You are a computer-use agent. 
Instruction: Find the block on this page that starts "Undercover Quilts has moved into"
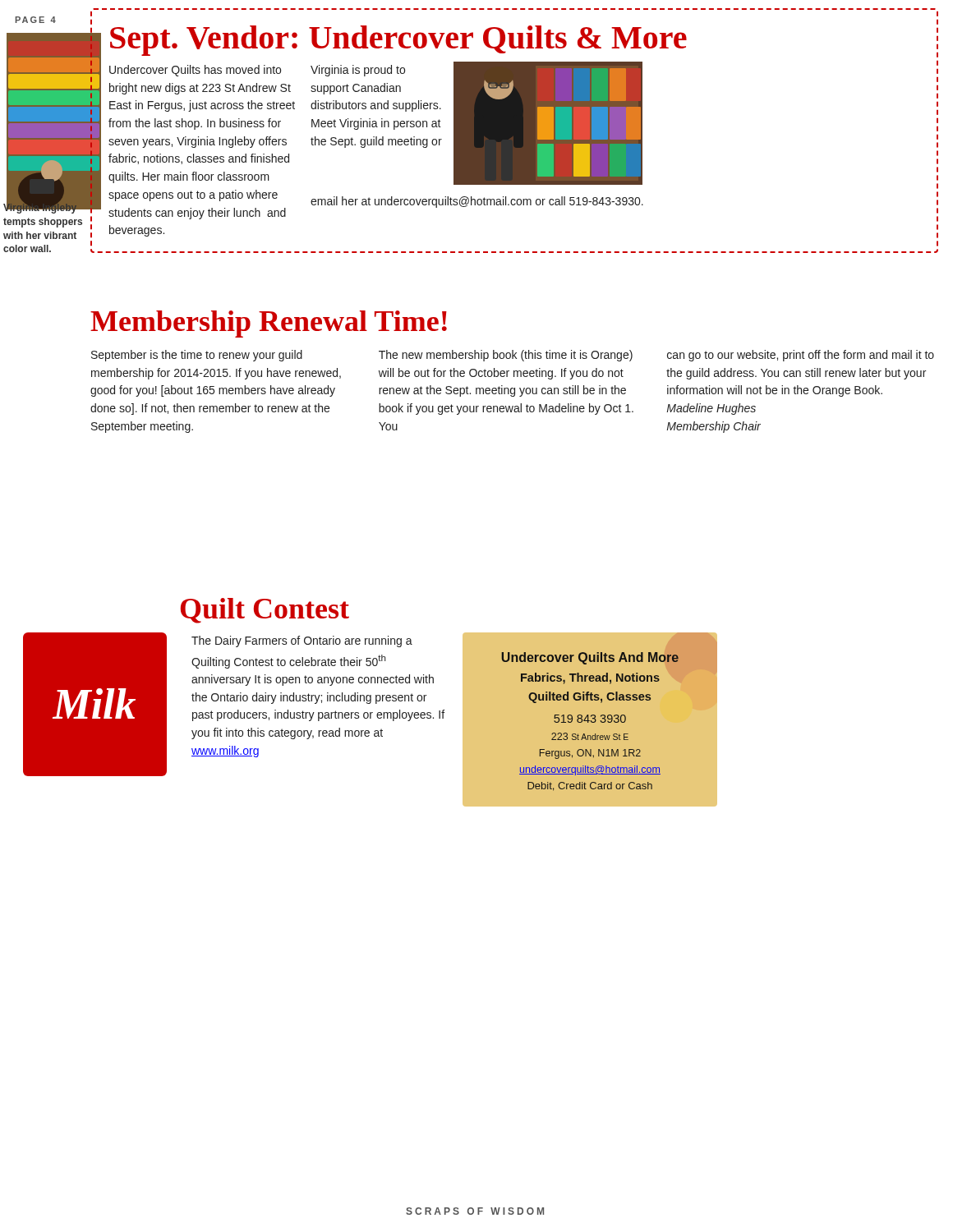(x=202, y=150)
